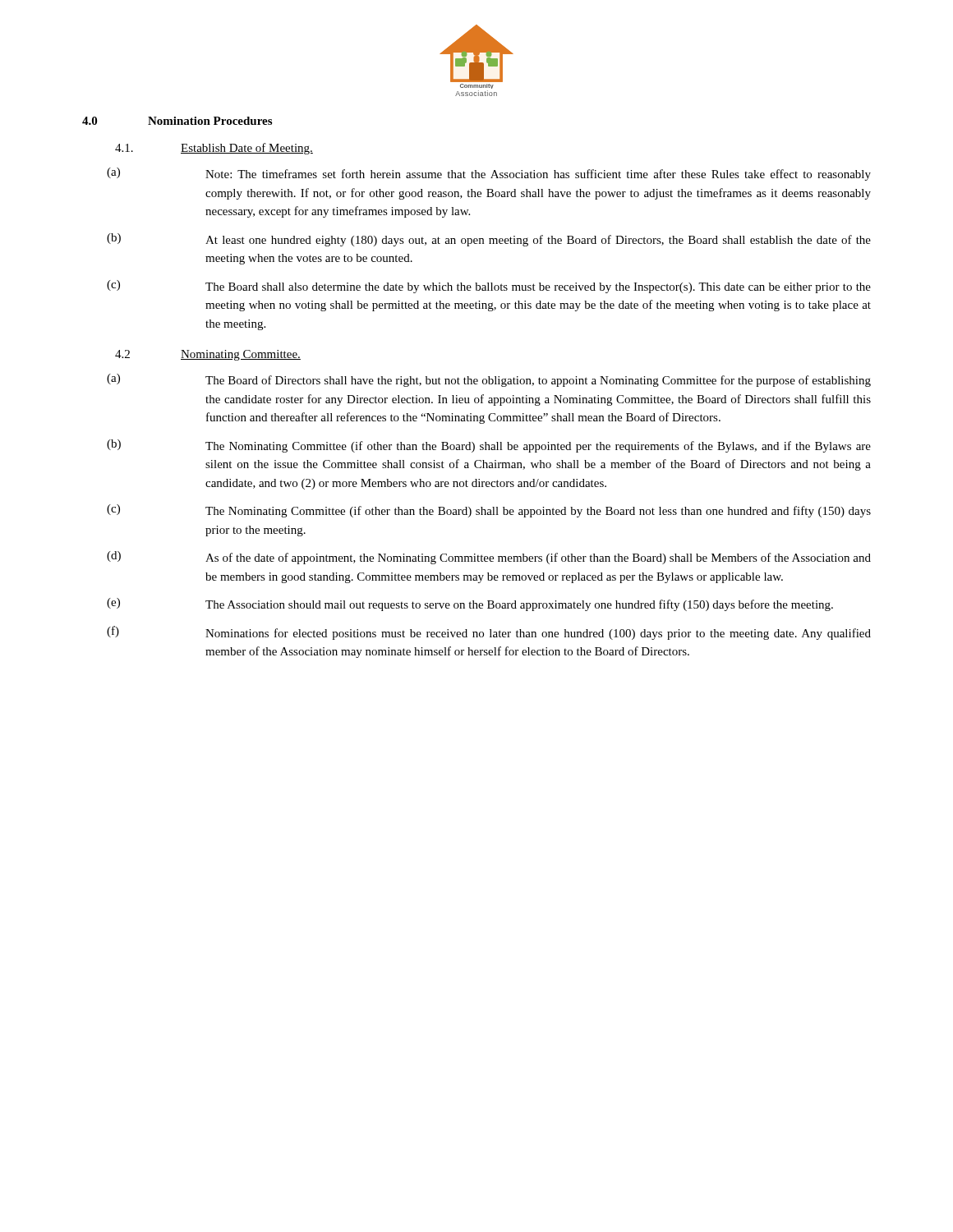The image size is (953, 1232).
Task: Select the element starting "(a) The Board of"
Action: tap(476, 399)
